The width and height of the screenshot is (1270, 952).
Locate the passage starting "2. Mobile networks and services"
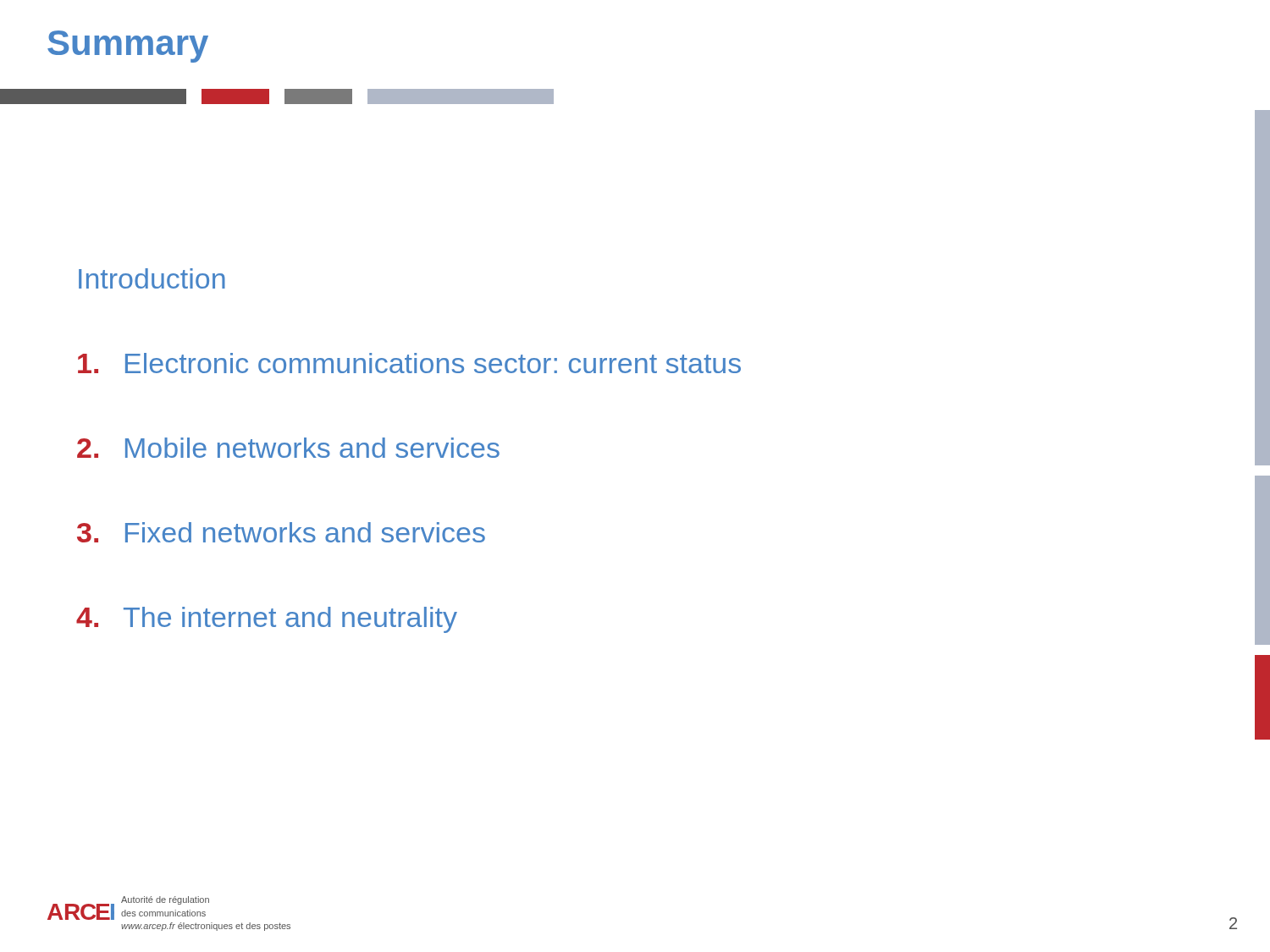288,448
